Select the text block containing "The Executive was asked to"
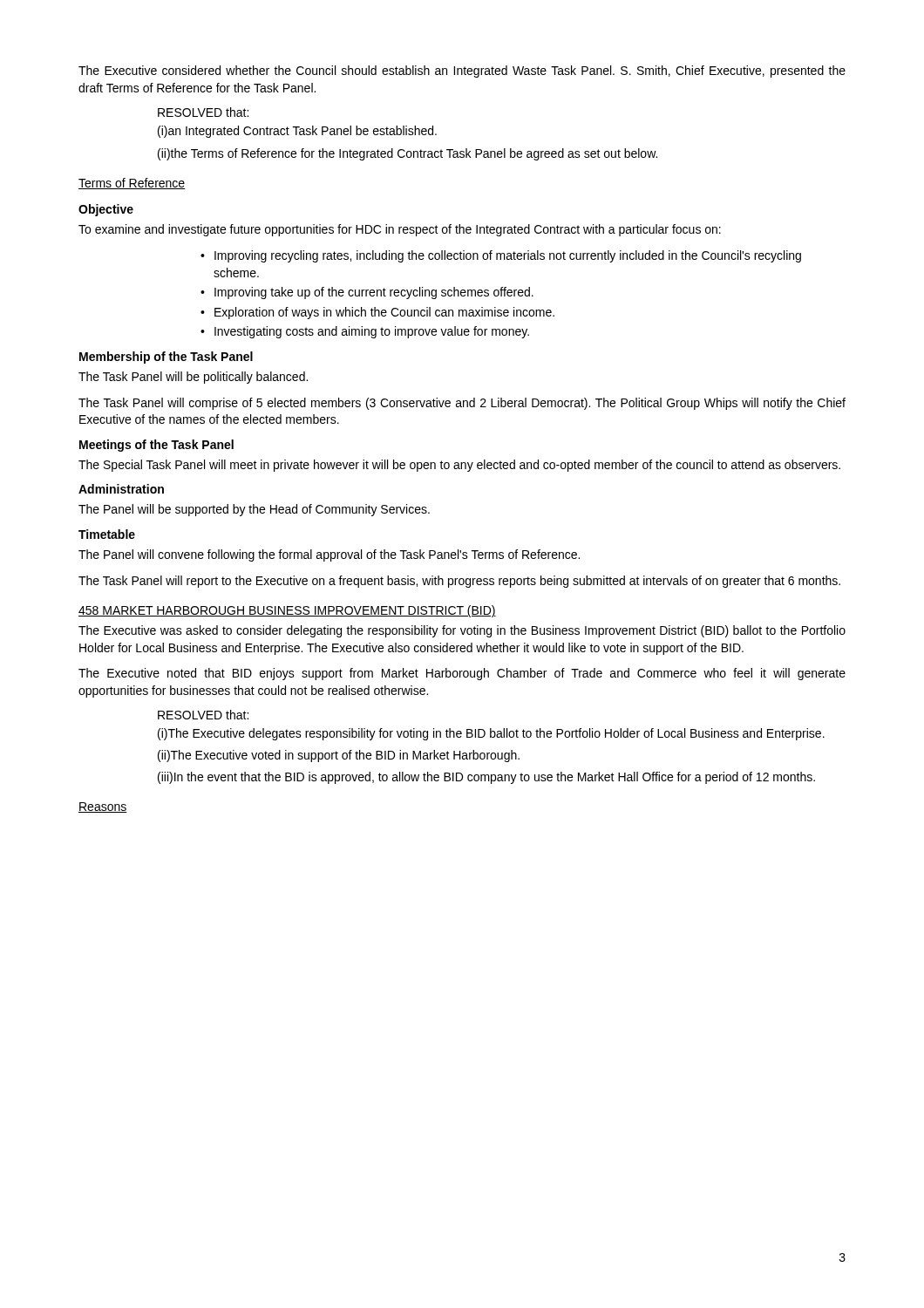Image resolution: width=924 pixels, height=1308 pixels. click(x=462, y=640)
